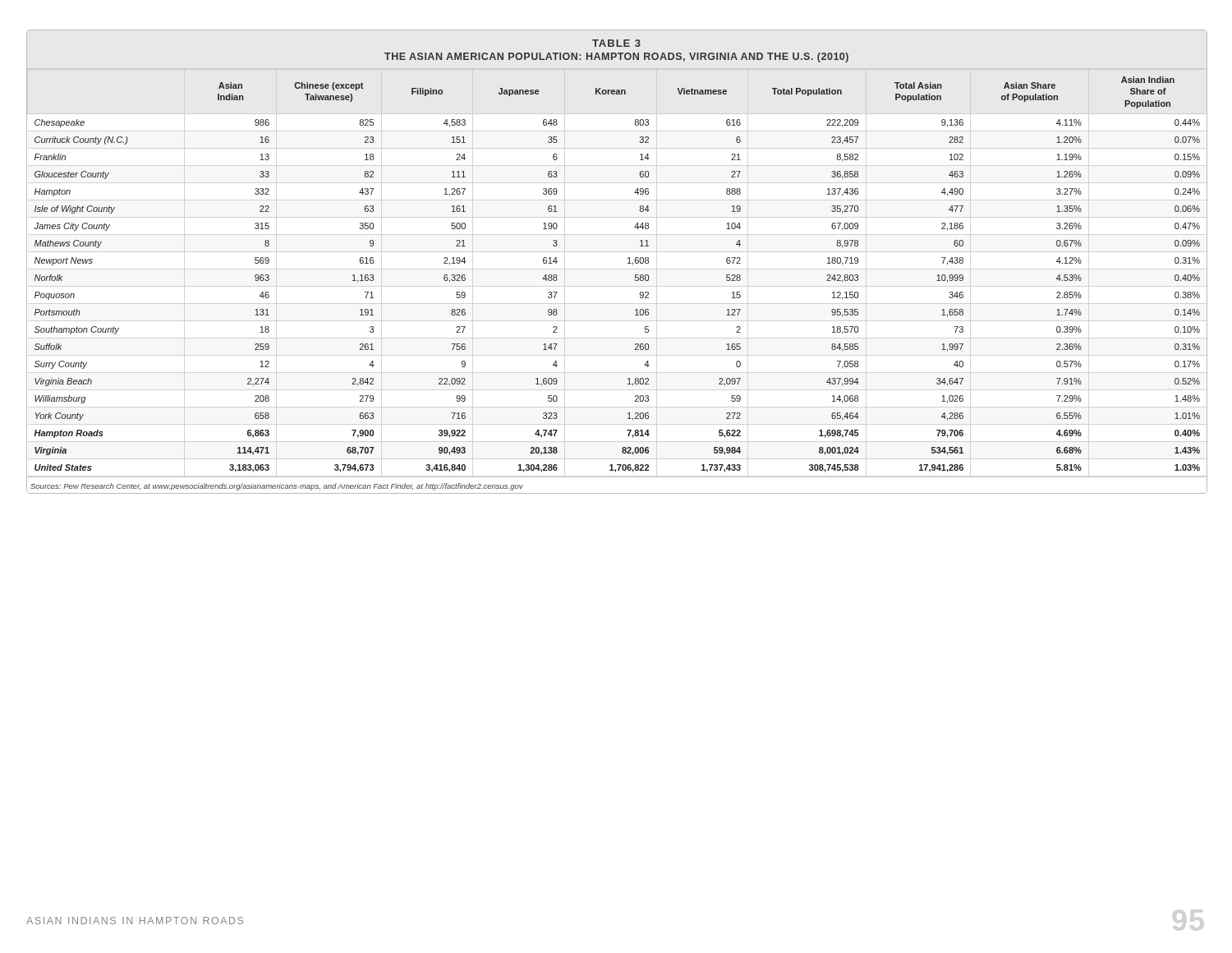
Task: Locate the table with the text "Virginia Beach"
Action: pyautogui.click(x=616, y=262)
